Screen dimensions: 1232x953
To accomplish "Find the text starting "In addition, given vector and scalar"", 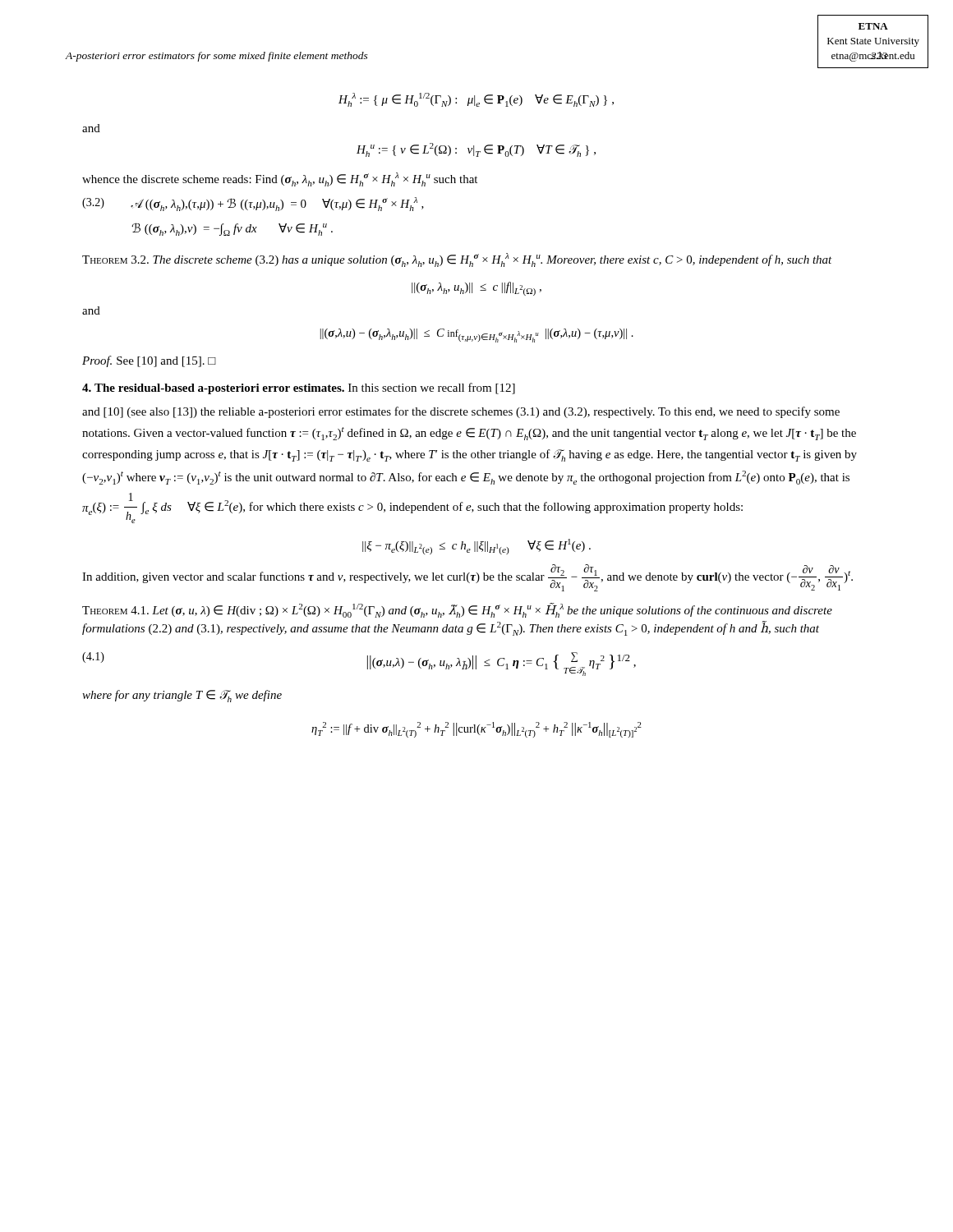I will point(468,578).
